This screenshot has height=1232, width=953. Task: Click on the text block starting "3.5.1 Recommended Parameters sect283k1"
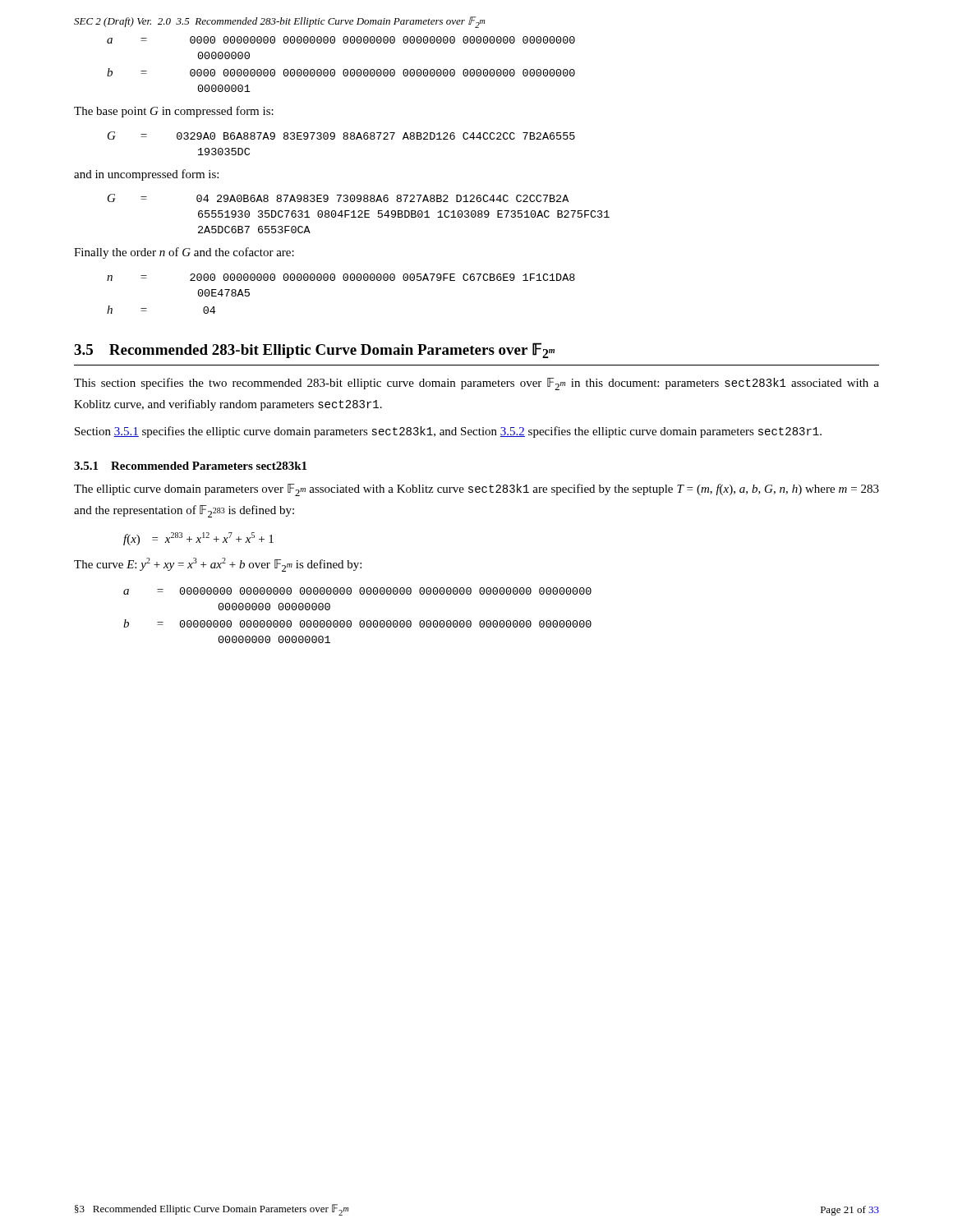(x=191, y=466)
